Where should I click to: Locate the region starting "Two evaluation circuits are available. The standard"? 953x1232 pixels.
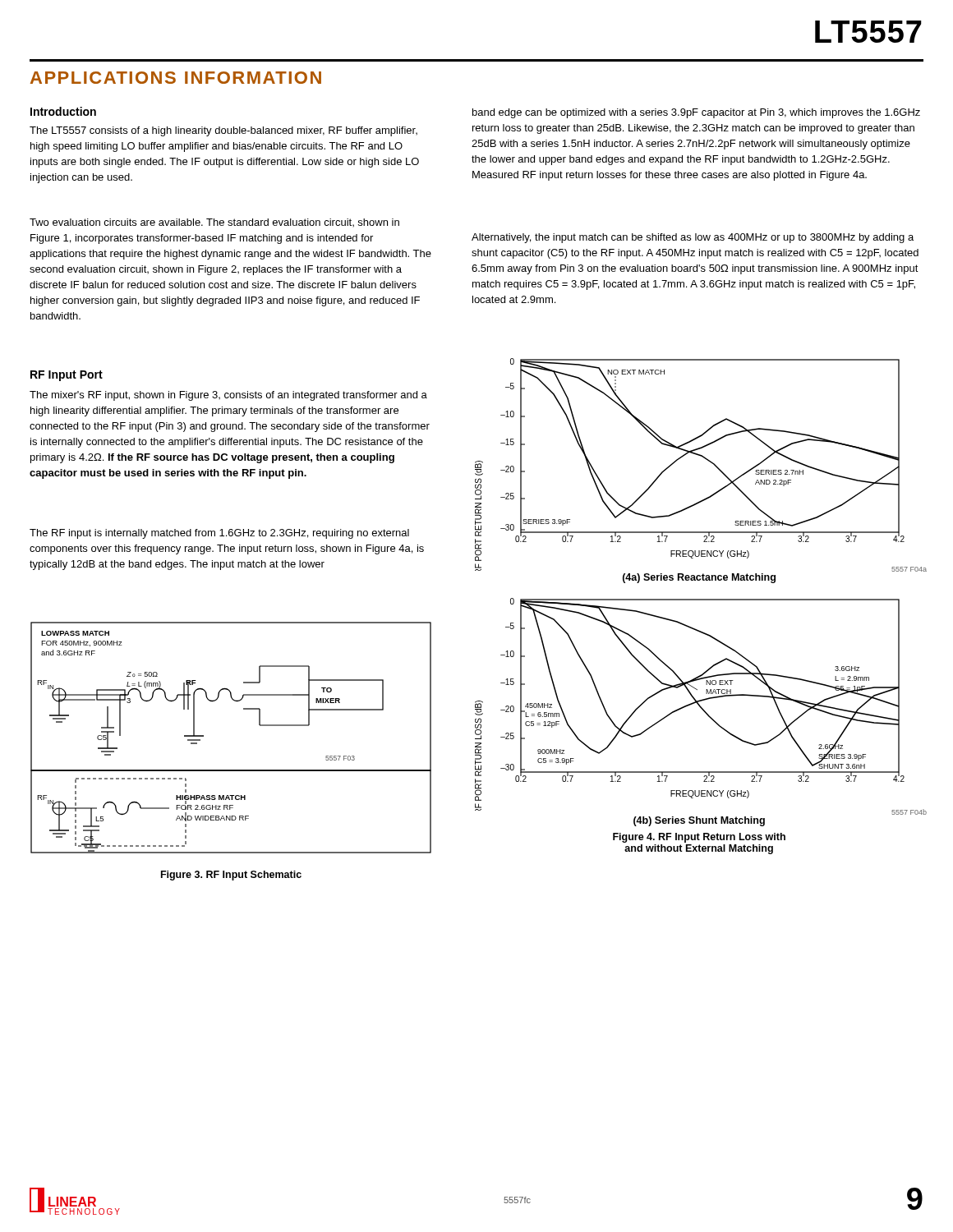click(x=230, y=269)
